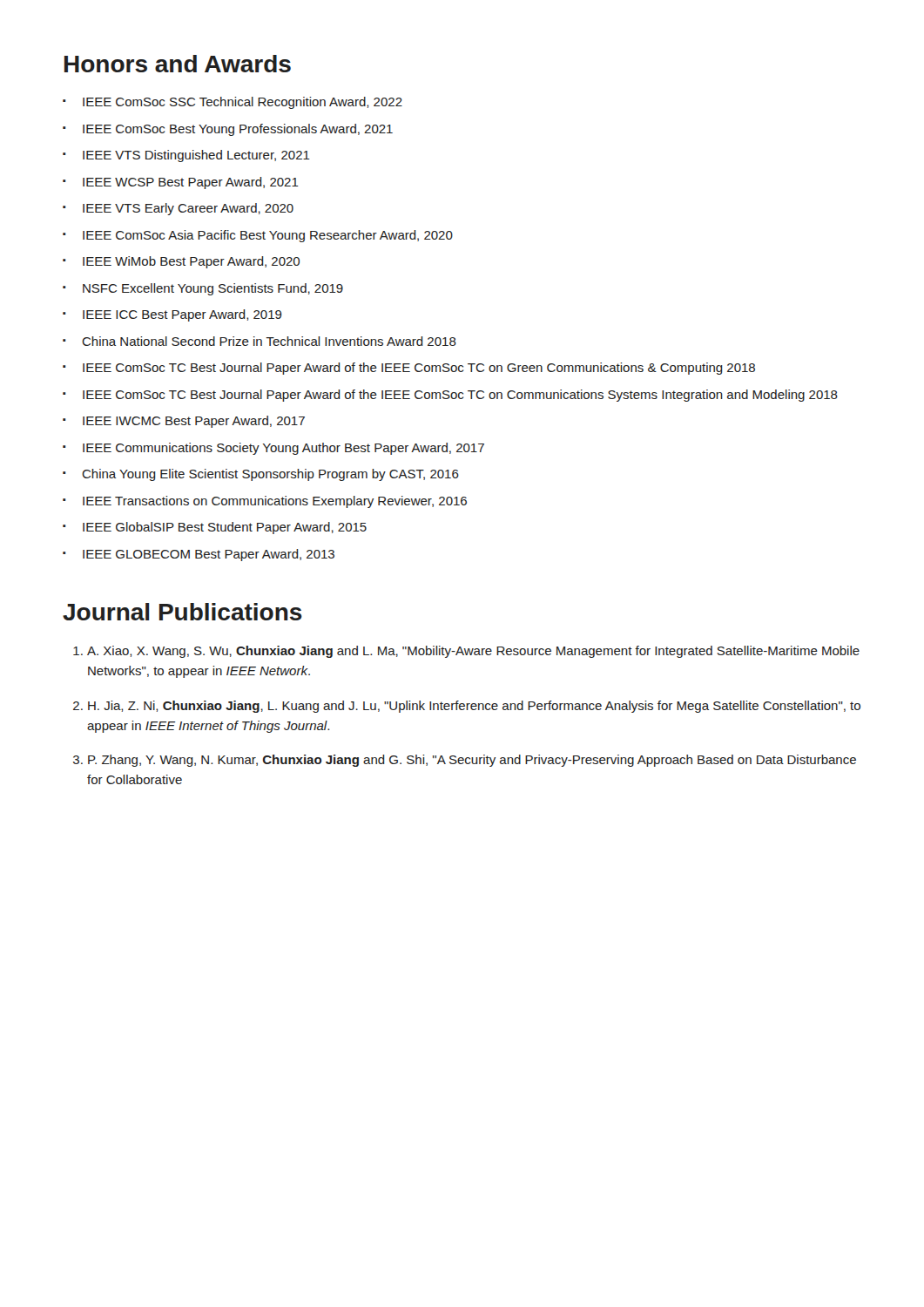The height and width of the screenshot is (1307, 924).
Task: Find the block on this page that starts "H. Jia, Z. Ni, Chunxiao Jiang, L. Kuang"
Action: [462, 715]
